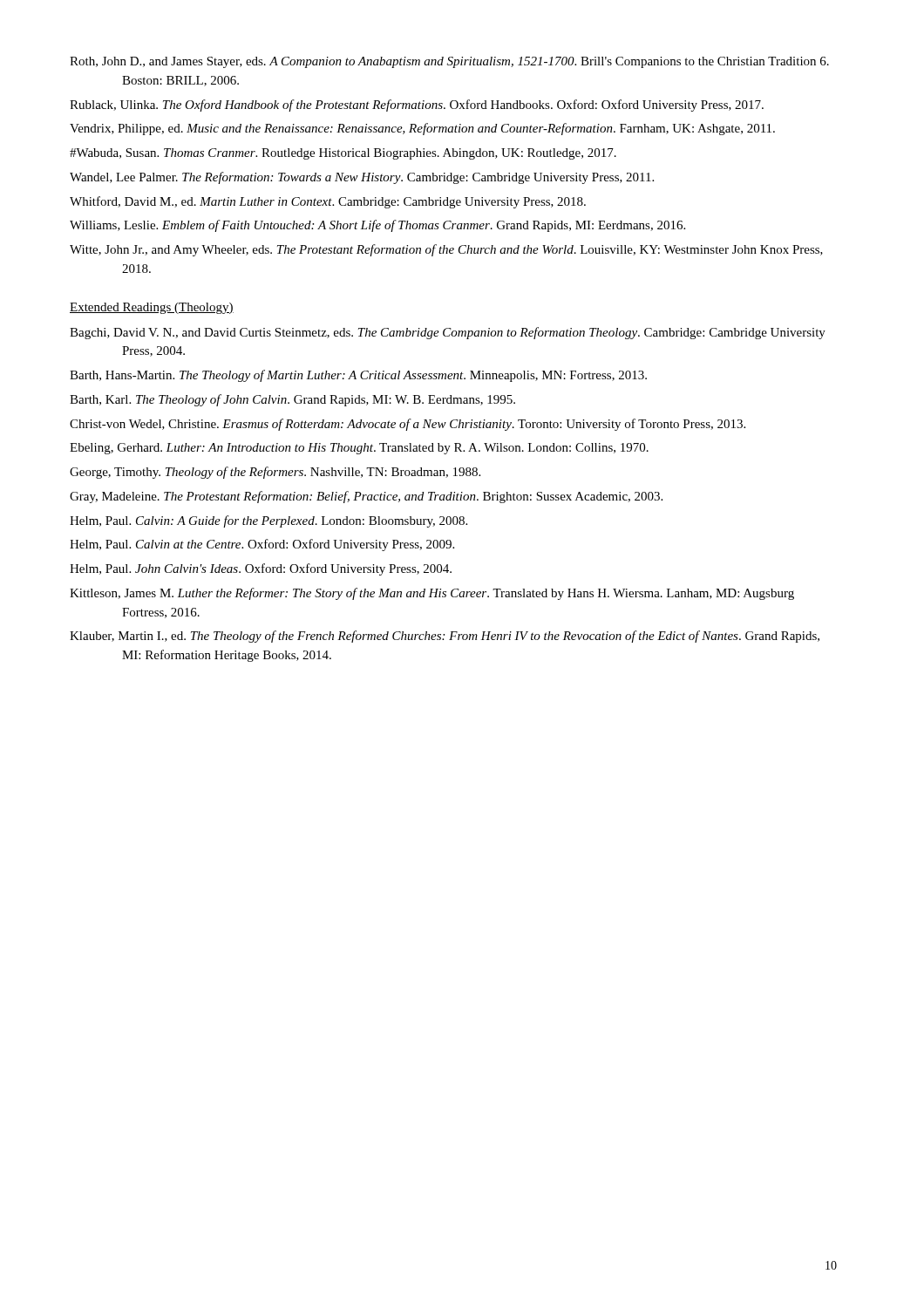Screen dimensions: 1308x924
Task: Point to the text block starting "Vendrix, Philippe, ed. Music and the Renaissance:"
Action: pos(423,128)
